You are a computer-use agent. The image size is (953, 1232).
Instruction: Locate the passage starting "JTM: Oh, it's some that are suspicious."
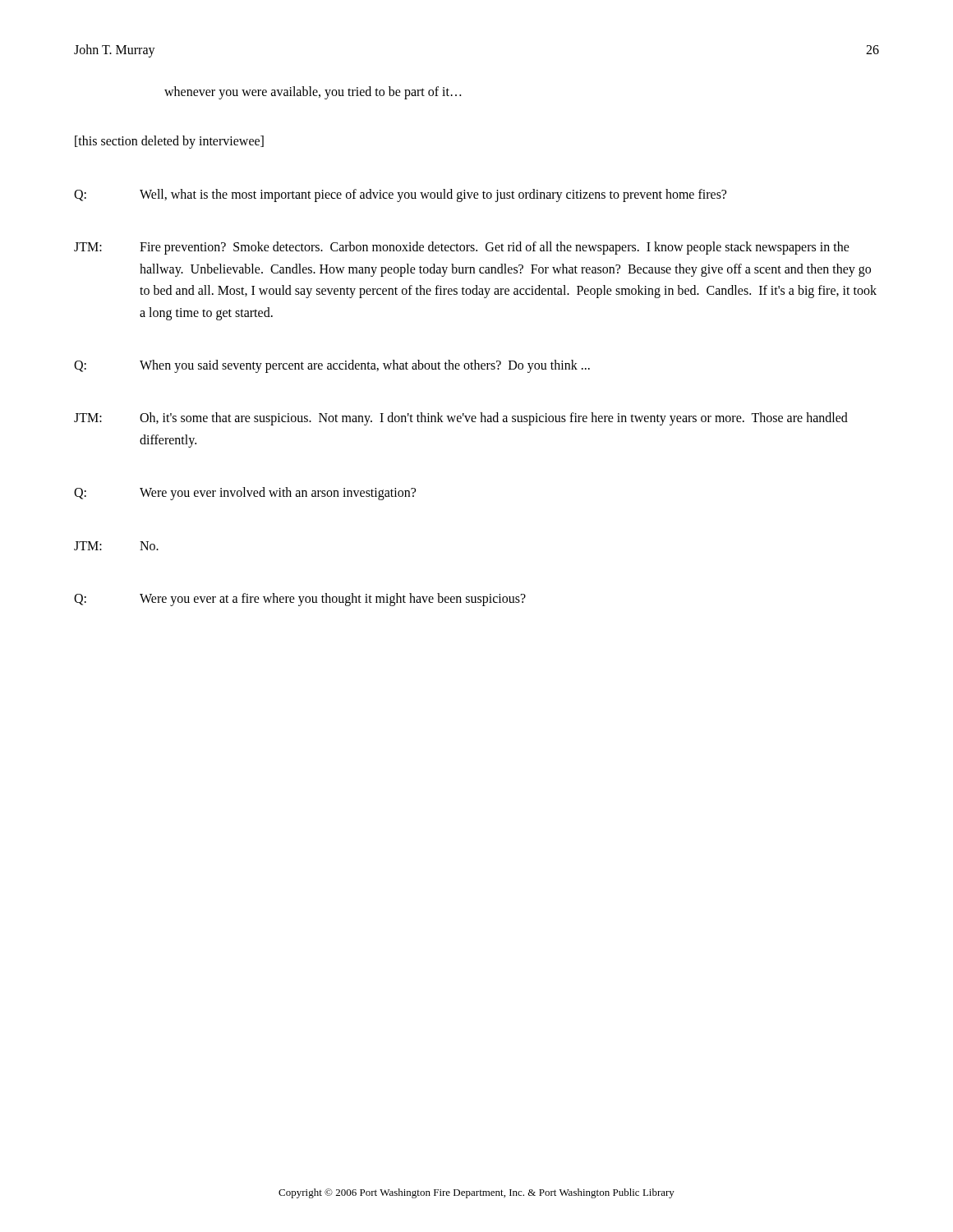click(x=476, y=429)
